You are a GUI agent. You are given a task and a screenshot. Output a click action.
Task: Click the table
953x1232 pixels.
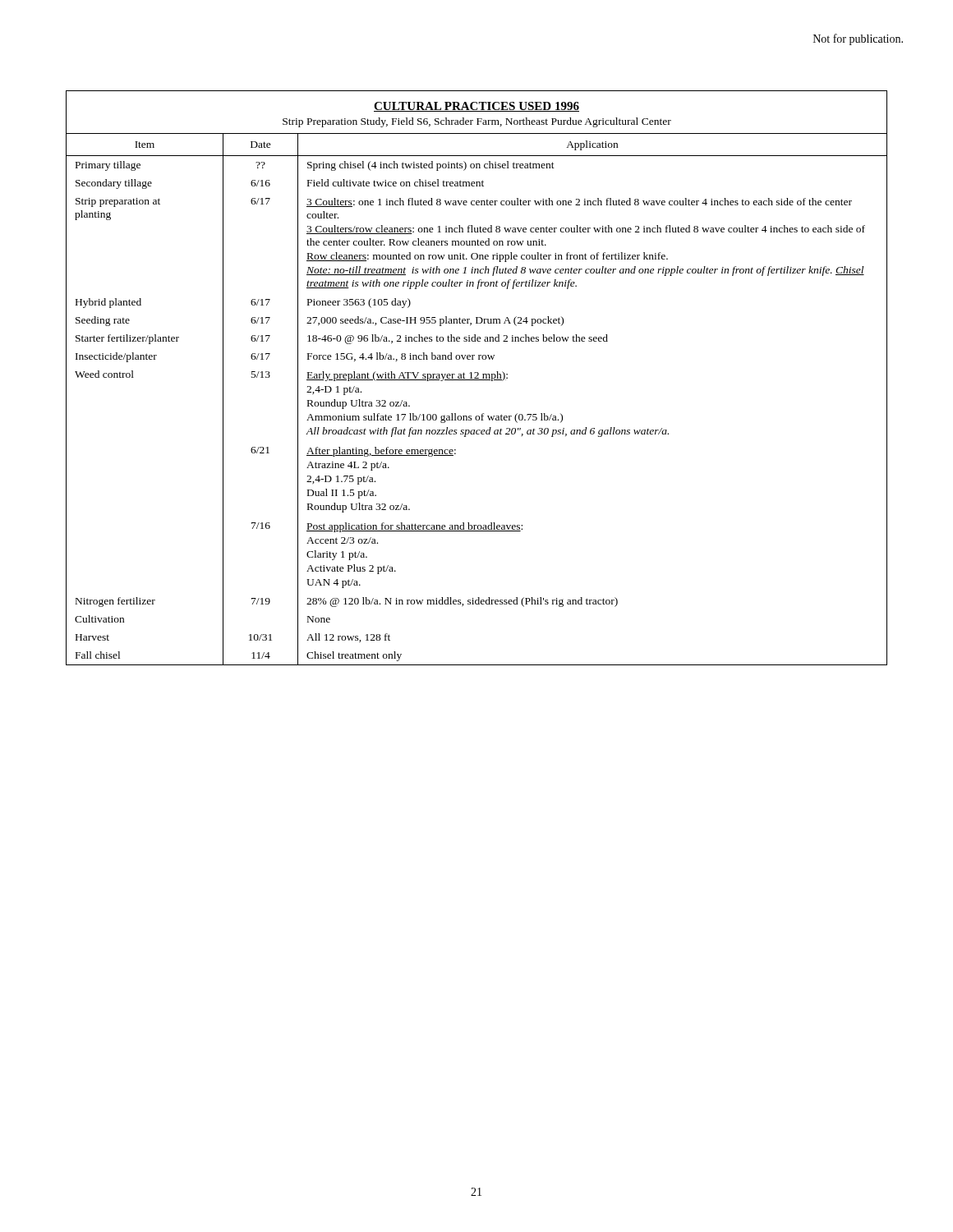(476, 378)
